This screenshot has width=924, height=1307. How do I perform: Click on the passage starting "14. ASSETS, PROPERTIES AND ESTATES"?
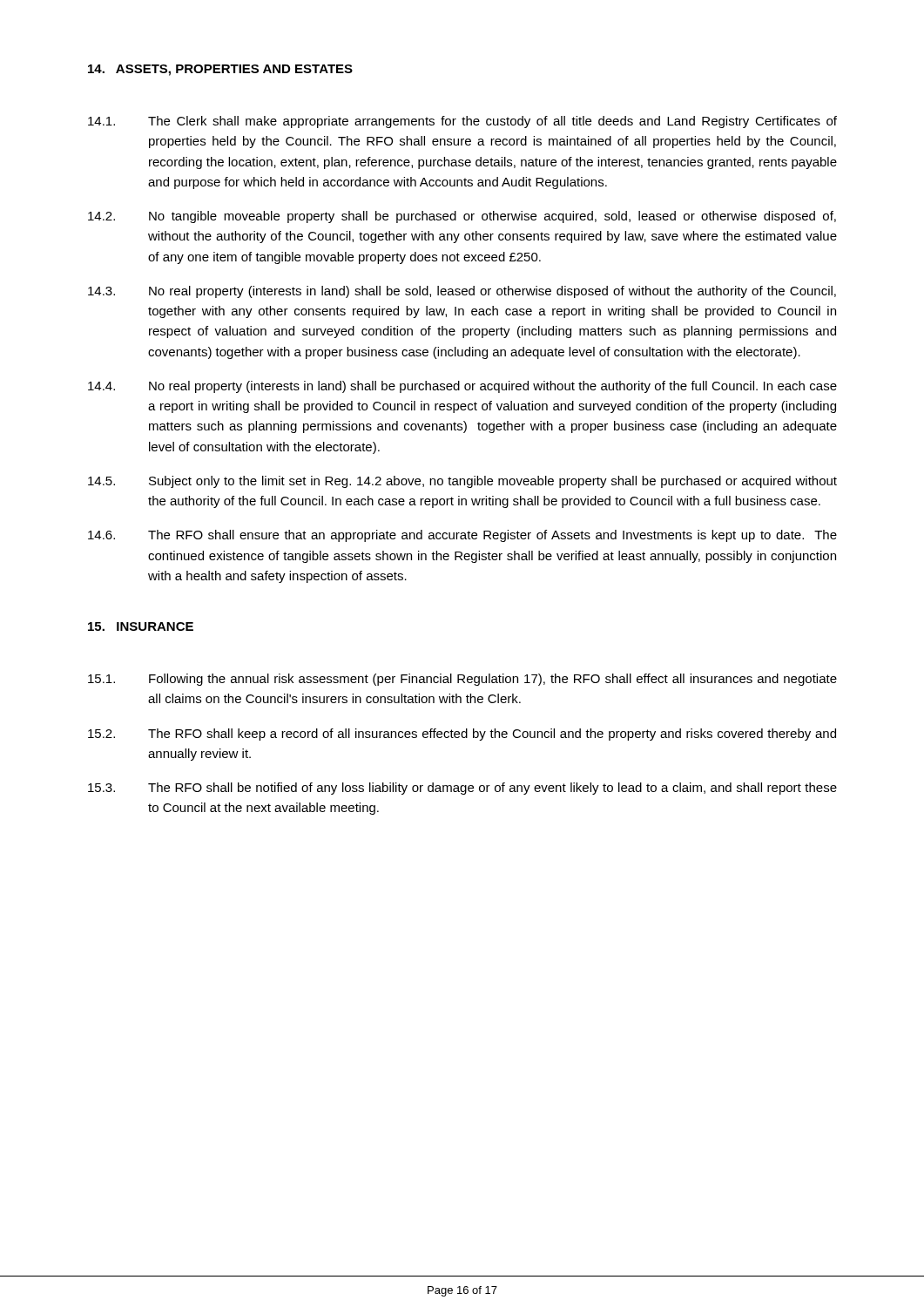tap(220, 68)
